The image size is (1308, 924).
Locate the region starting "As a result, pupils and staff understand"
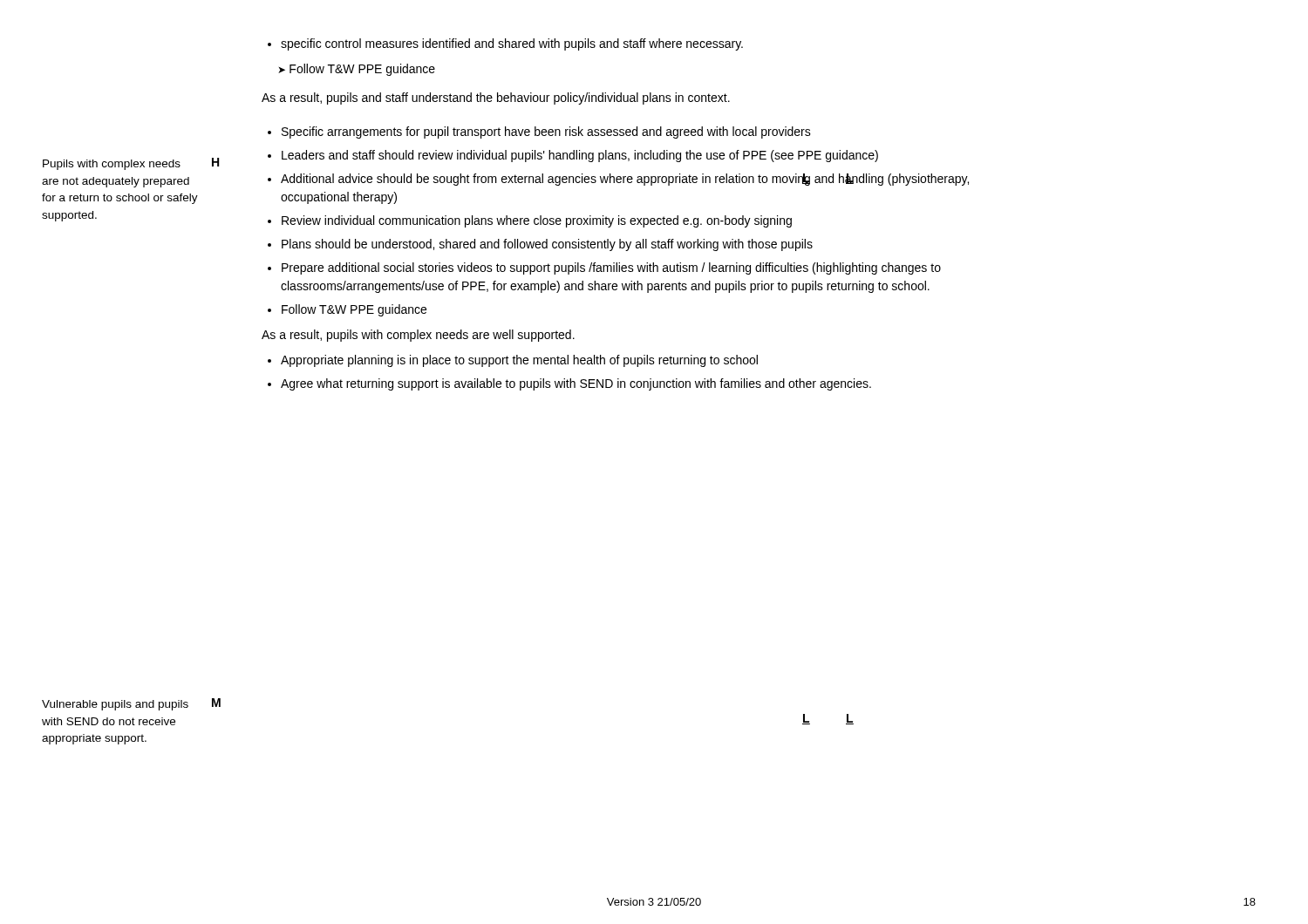pos(496,98)
